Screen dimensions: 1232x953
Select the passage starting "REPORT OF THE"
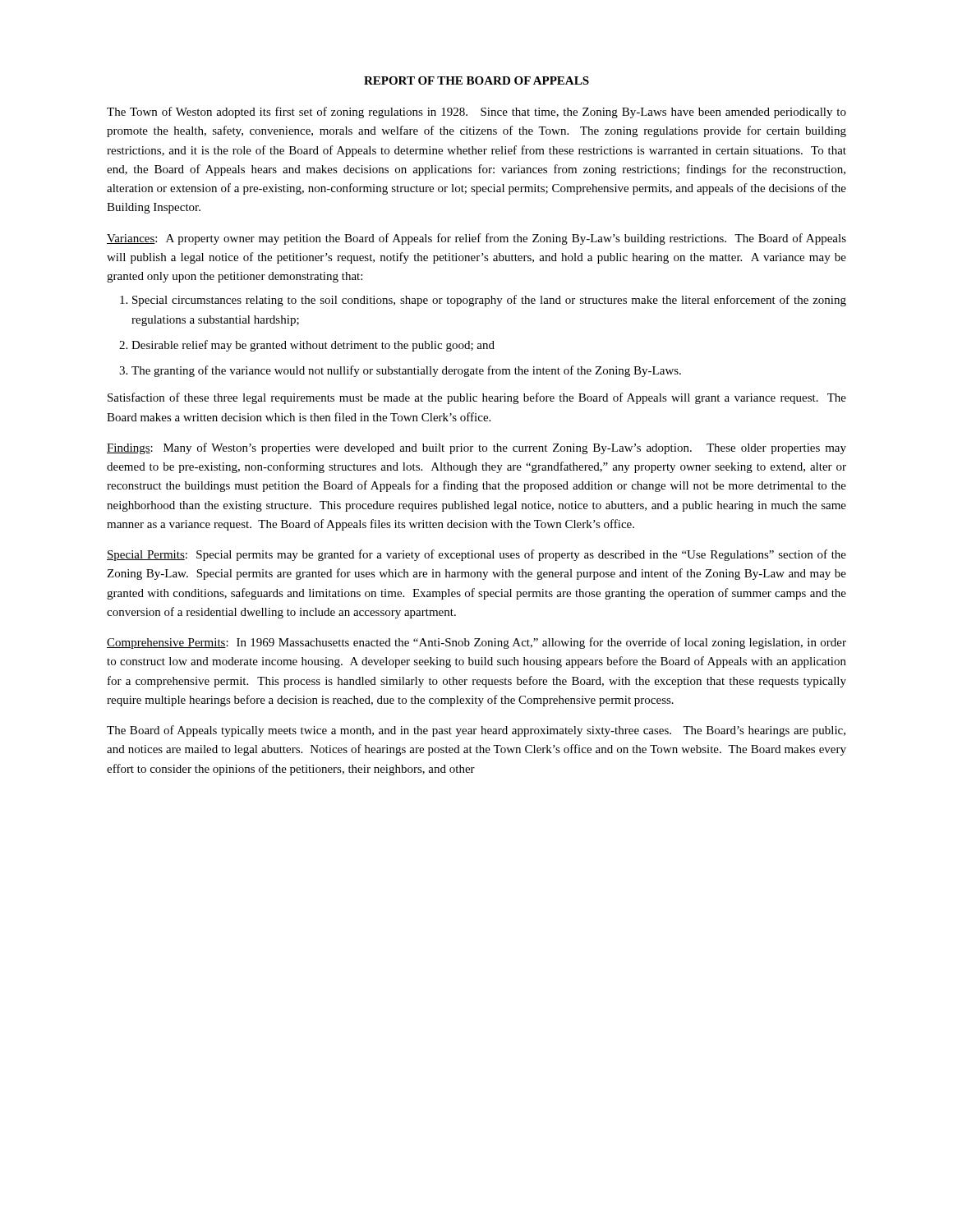[476, 81]
